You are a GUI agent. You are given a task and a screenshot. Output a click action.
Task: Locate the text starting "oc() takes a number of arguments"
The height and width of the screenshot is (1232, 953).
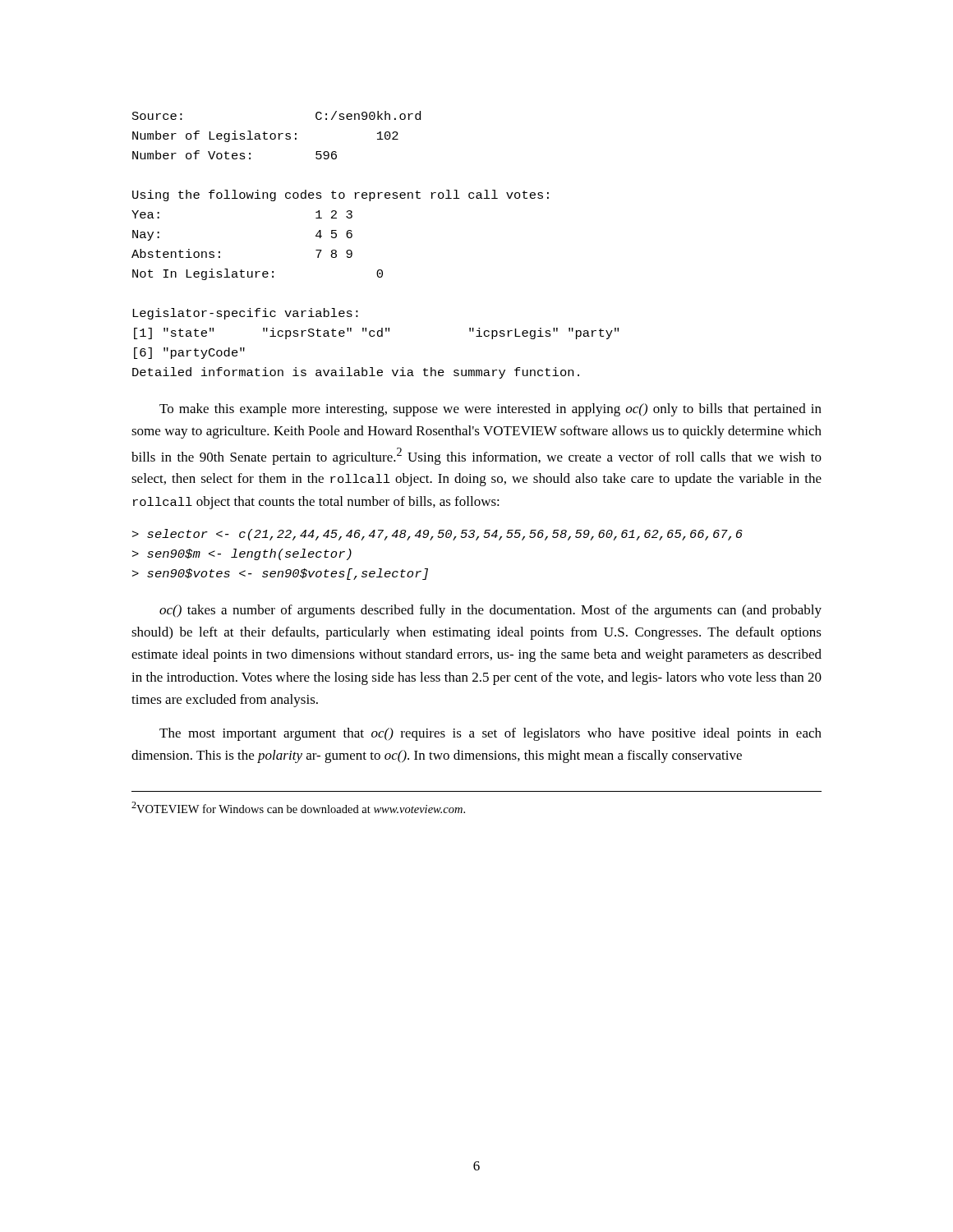point(476,655)
